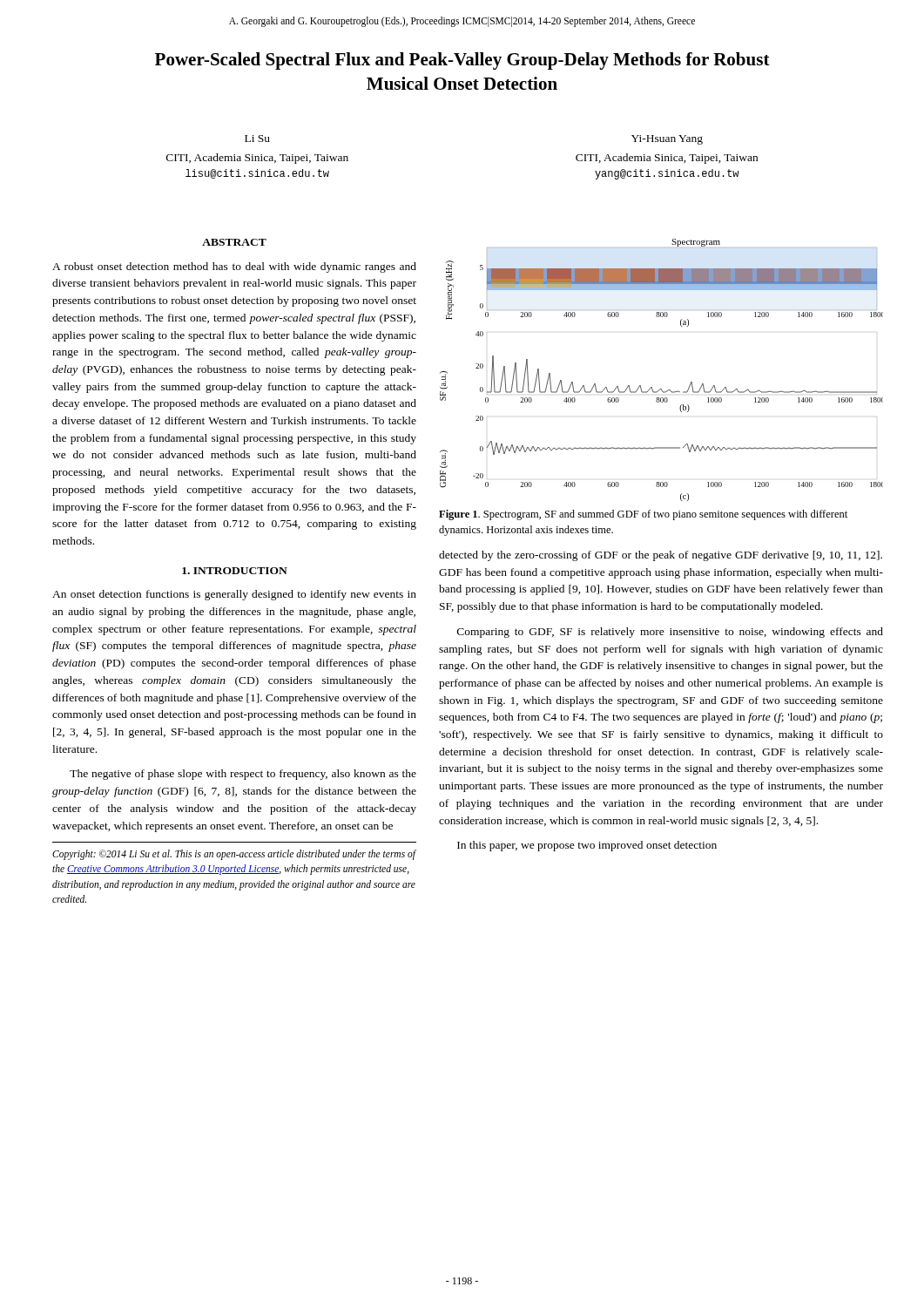The height and width of the screenshot is (1307, 924).
Task: Find the text block with the text "Yi-Hsuan Yang CITI, Academia Sinica,"
Action: [667, 156]
